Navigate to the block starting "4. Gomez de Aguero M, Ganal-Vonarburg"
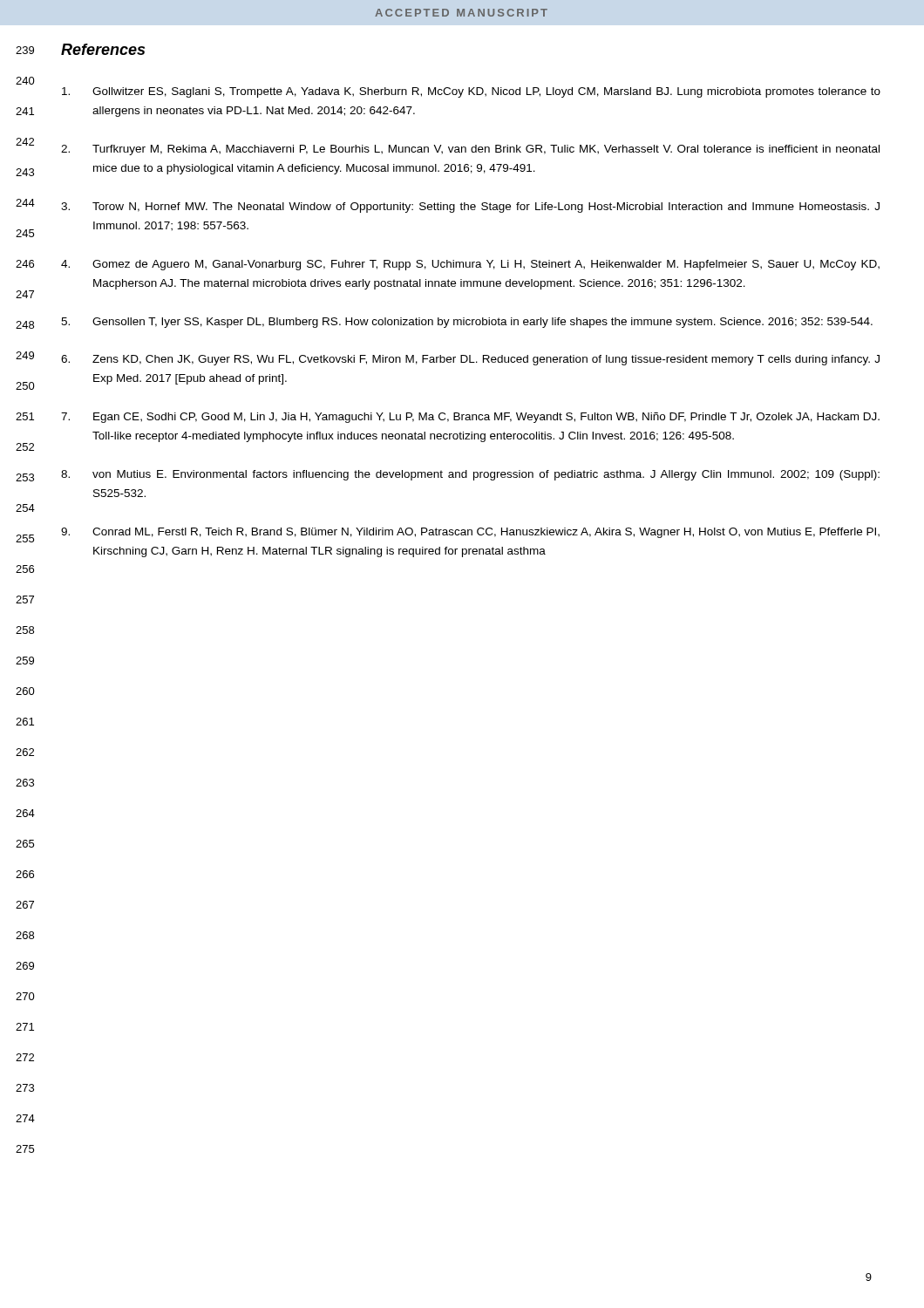 471,273
